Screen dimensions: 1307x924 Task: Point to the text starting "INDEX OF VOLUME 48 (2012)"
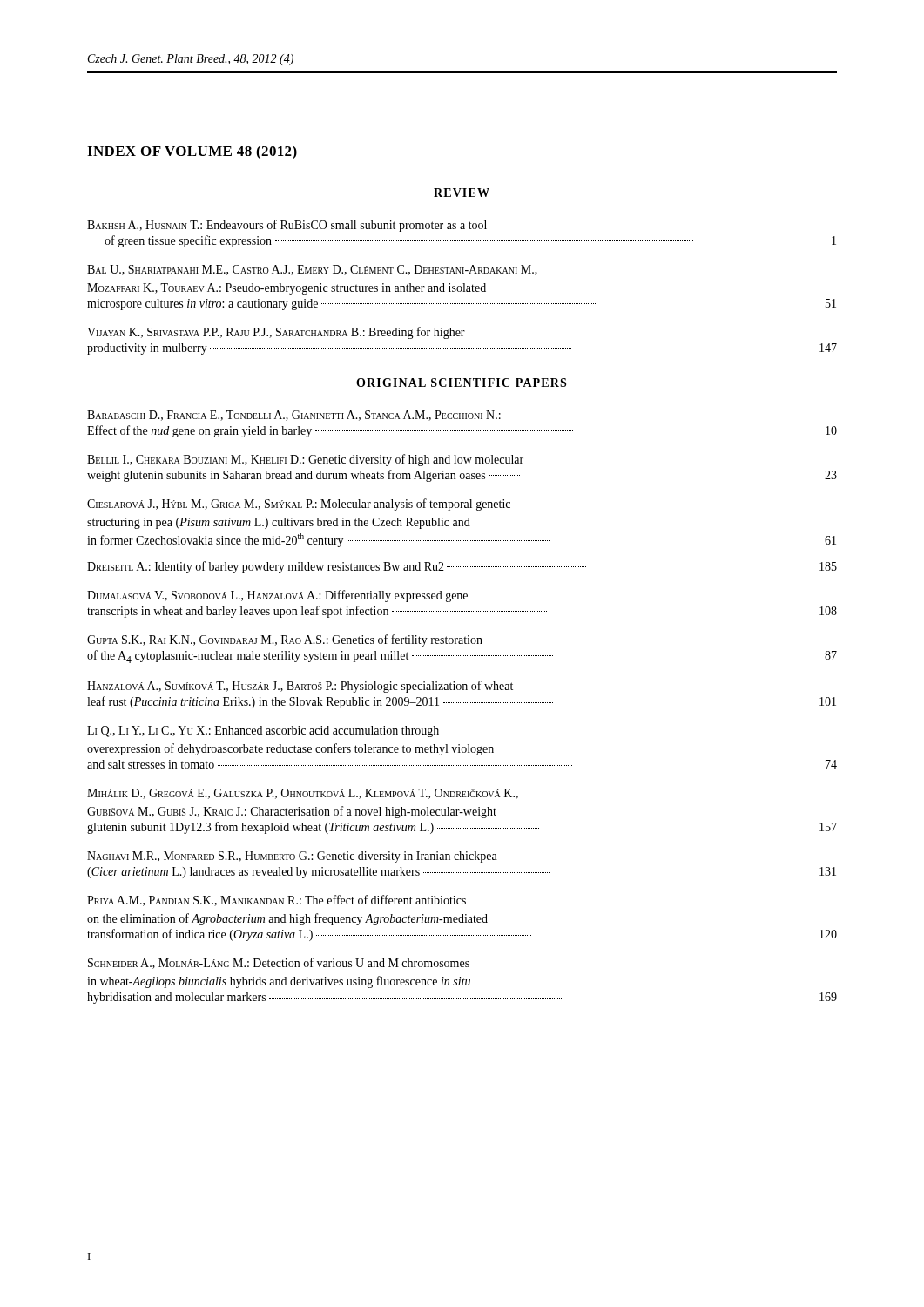click(x=192, y=151)
